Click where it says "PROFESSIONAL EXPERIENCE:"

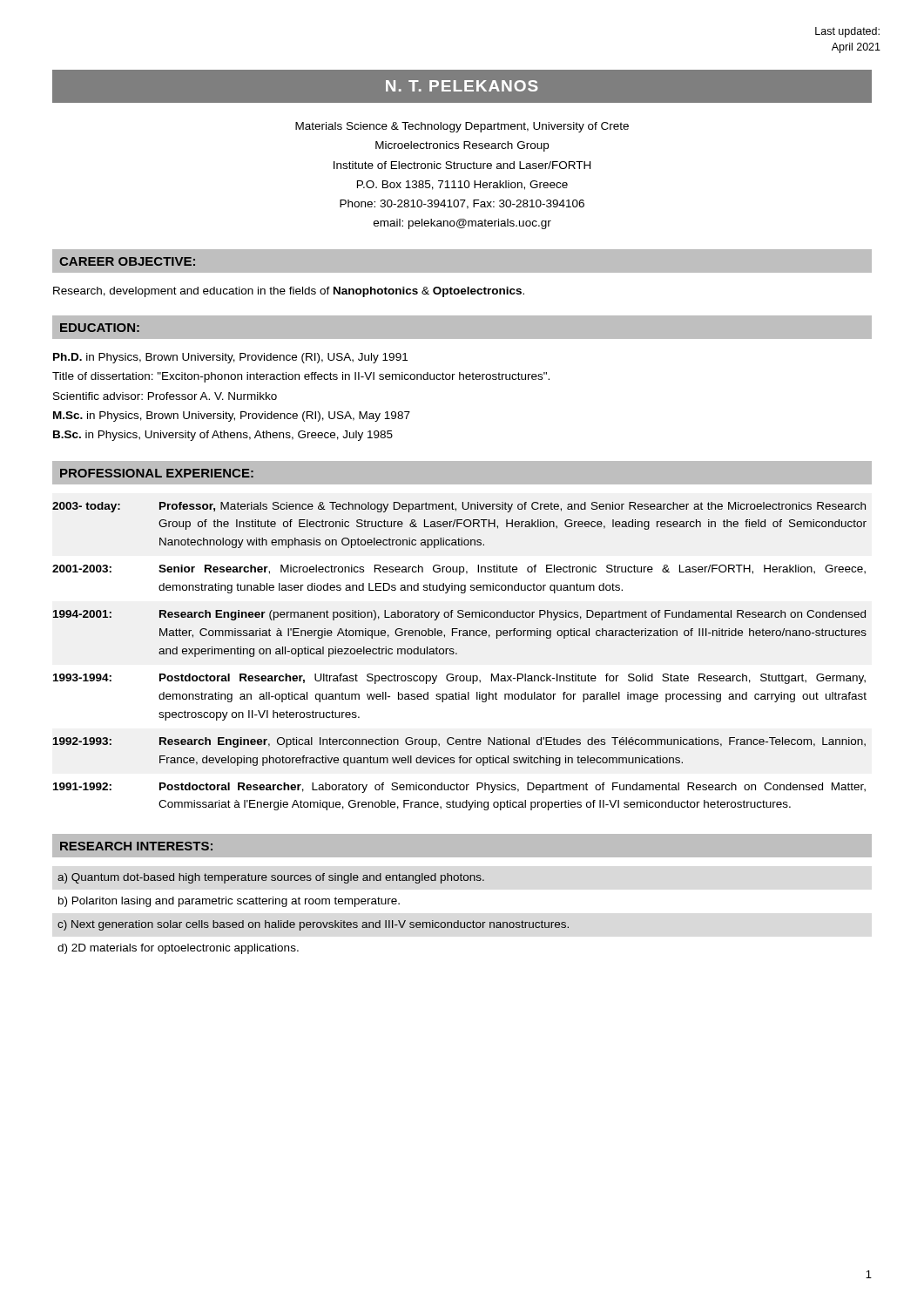click(x=157, y=472)
